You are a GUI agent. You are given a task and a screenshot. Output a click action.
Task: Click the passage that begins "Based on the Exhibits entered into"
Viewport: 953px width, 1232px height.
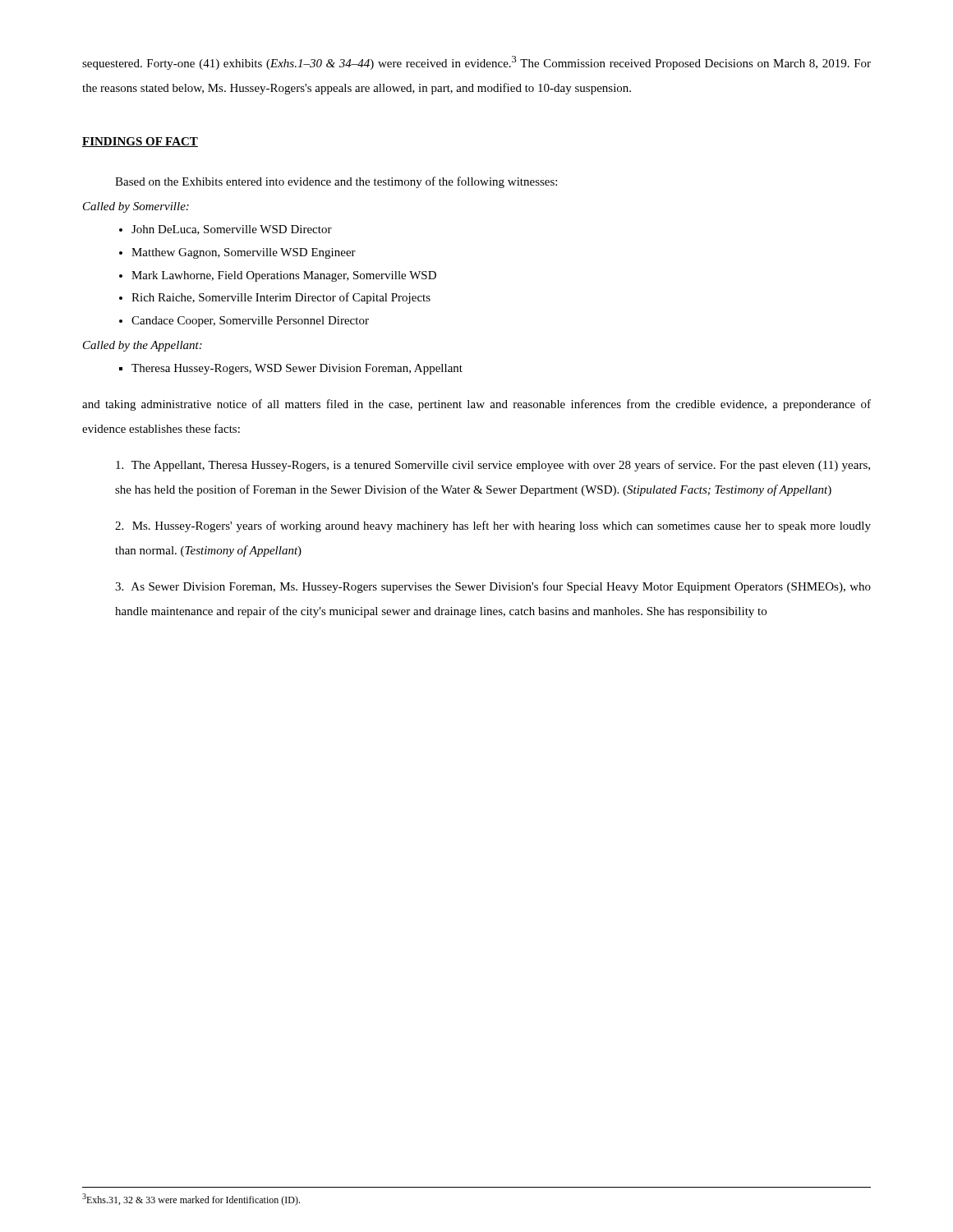493,181
